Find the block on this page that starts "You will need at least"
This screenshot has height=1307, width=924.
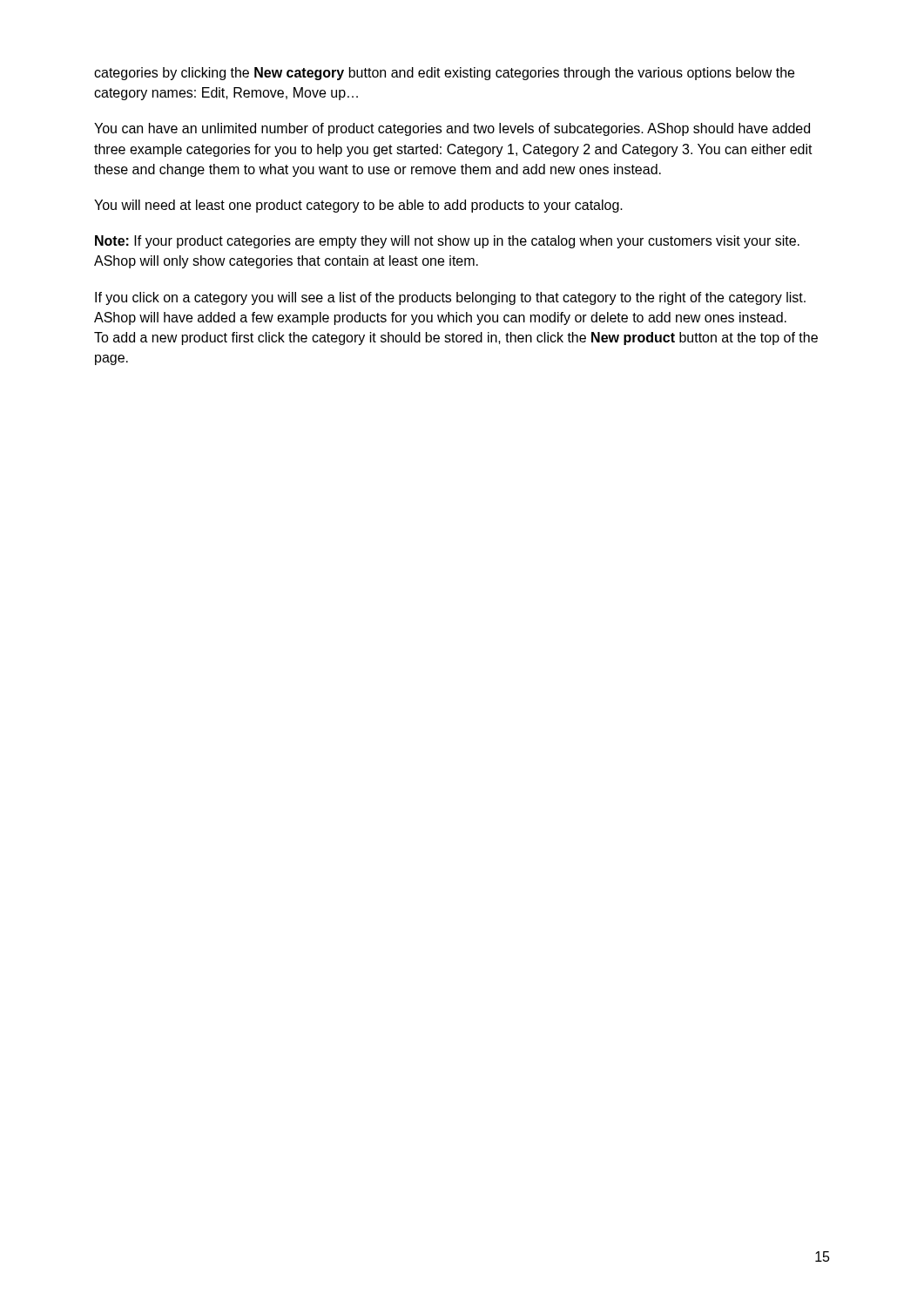click(x=359, y=205)
